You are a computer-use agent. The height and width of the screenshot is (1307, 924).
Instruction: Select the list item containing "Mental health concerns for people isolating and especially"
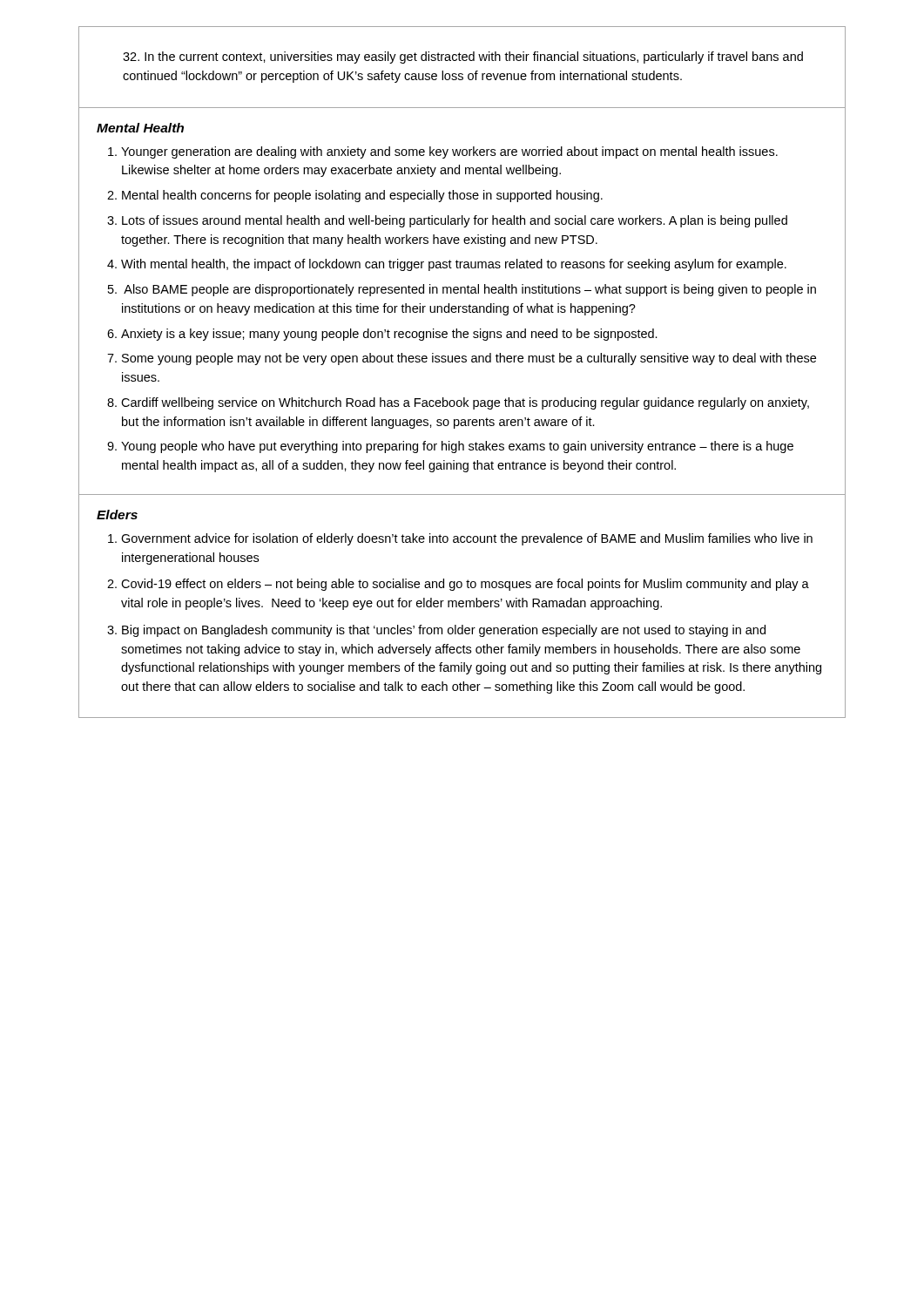click(362, 195)
